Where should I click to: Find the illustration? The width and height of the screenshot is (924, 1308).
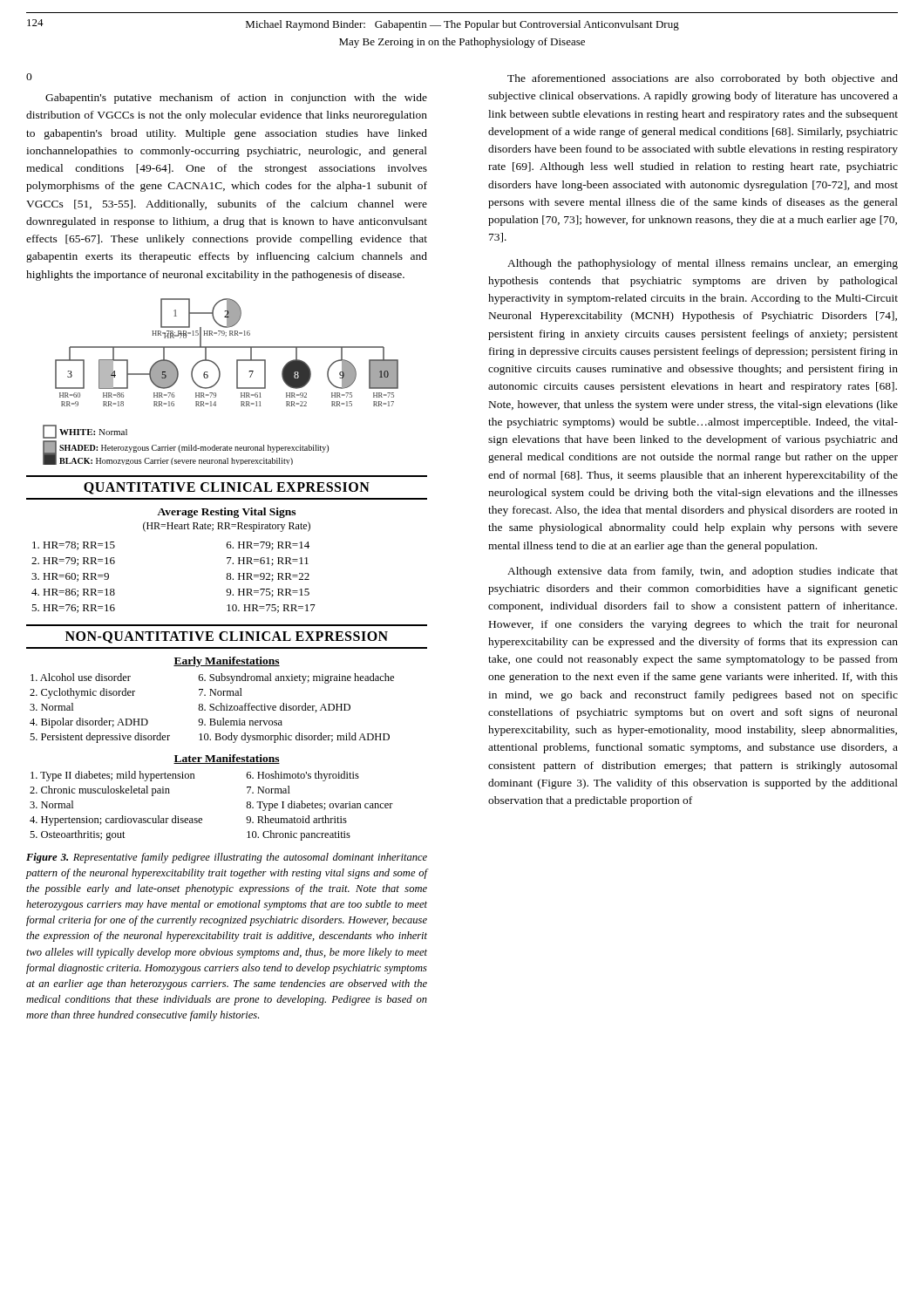[x=227, y=379]
